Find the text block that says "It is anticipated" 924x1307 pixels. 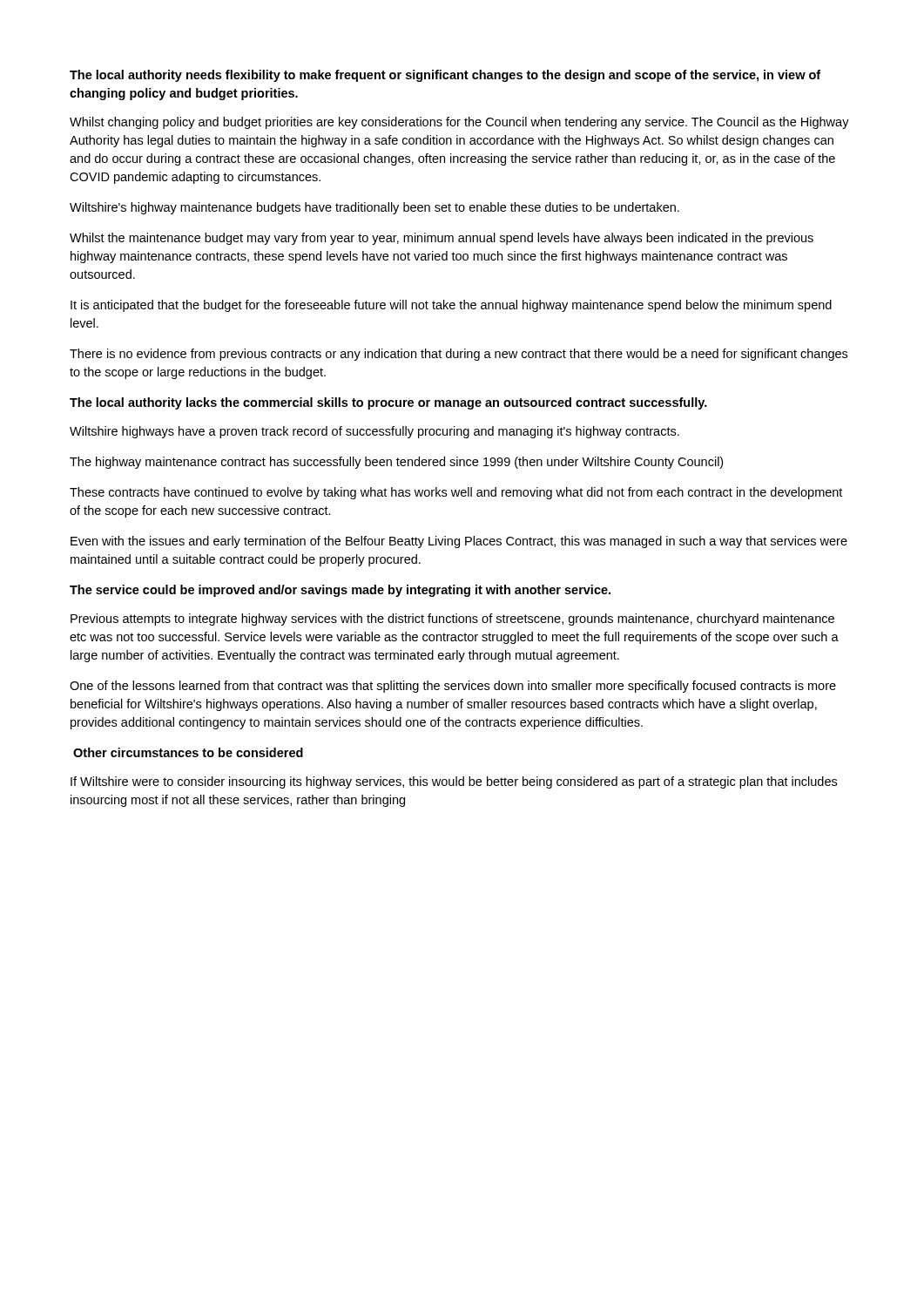point(451,314)
